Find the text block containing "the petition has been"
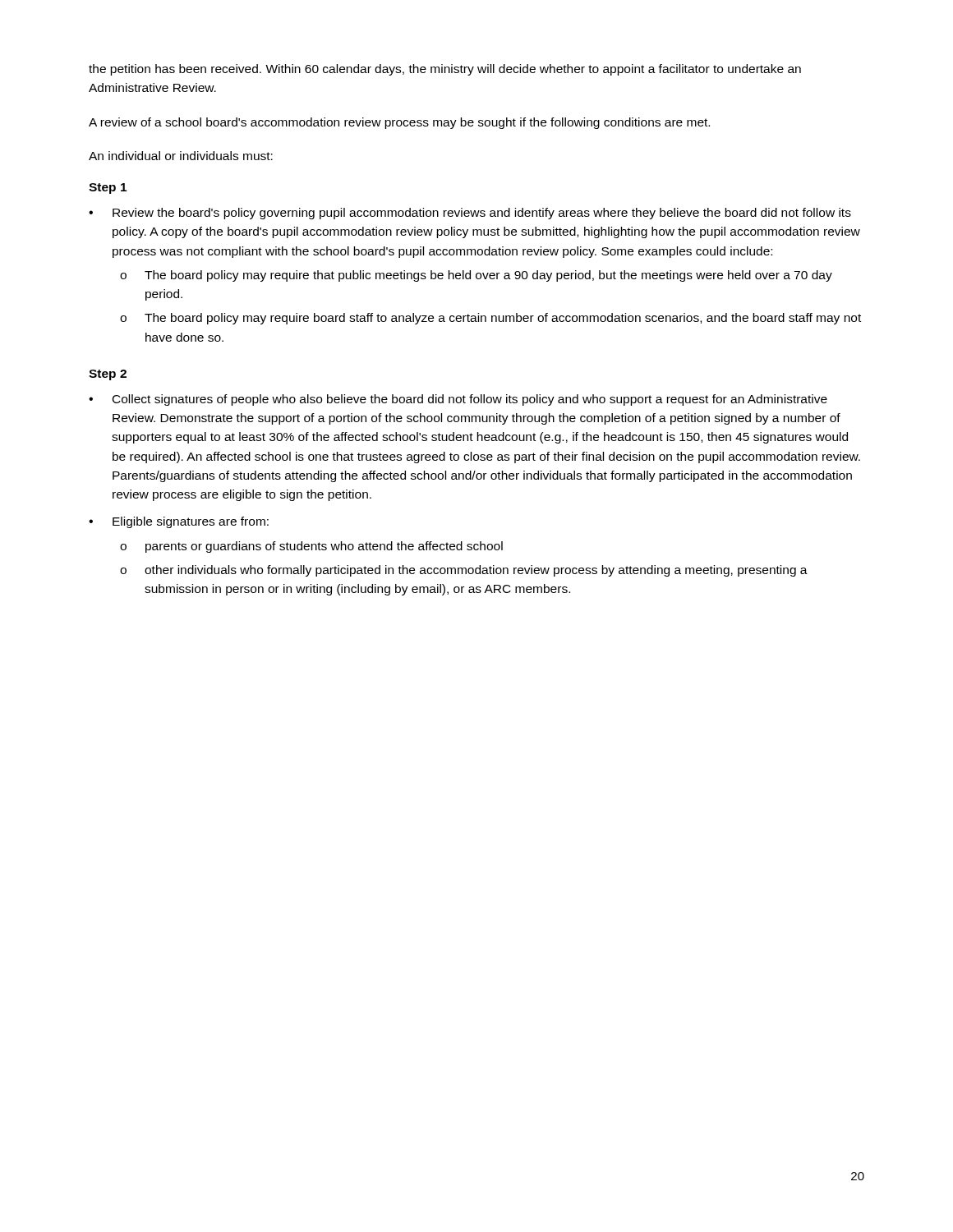953x1232 pixels. click(x=445, y=78)
